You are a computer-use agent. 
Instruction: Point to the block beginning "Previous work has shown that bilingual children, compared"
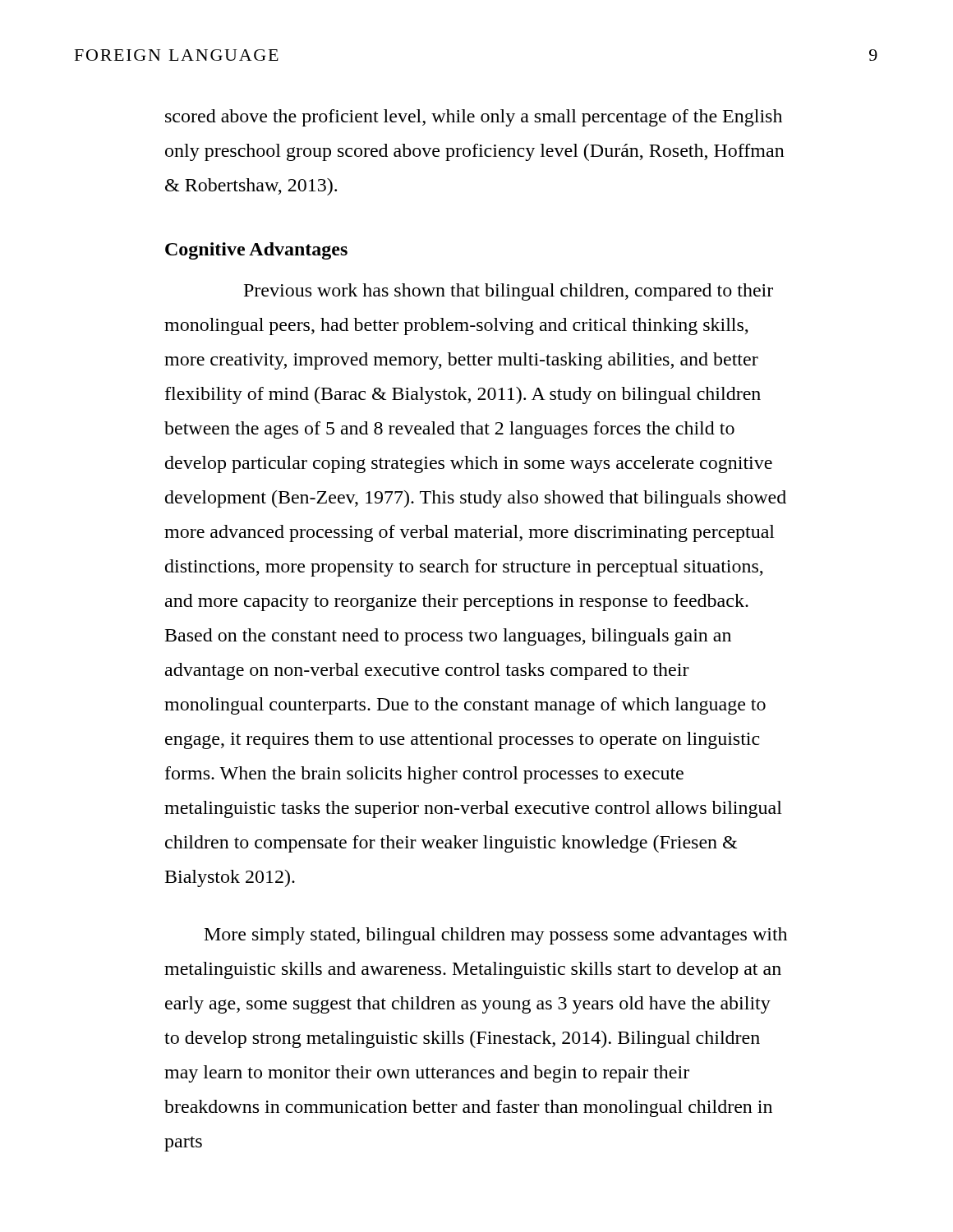(476, 583)
